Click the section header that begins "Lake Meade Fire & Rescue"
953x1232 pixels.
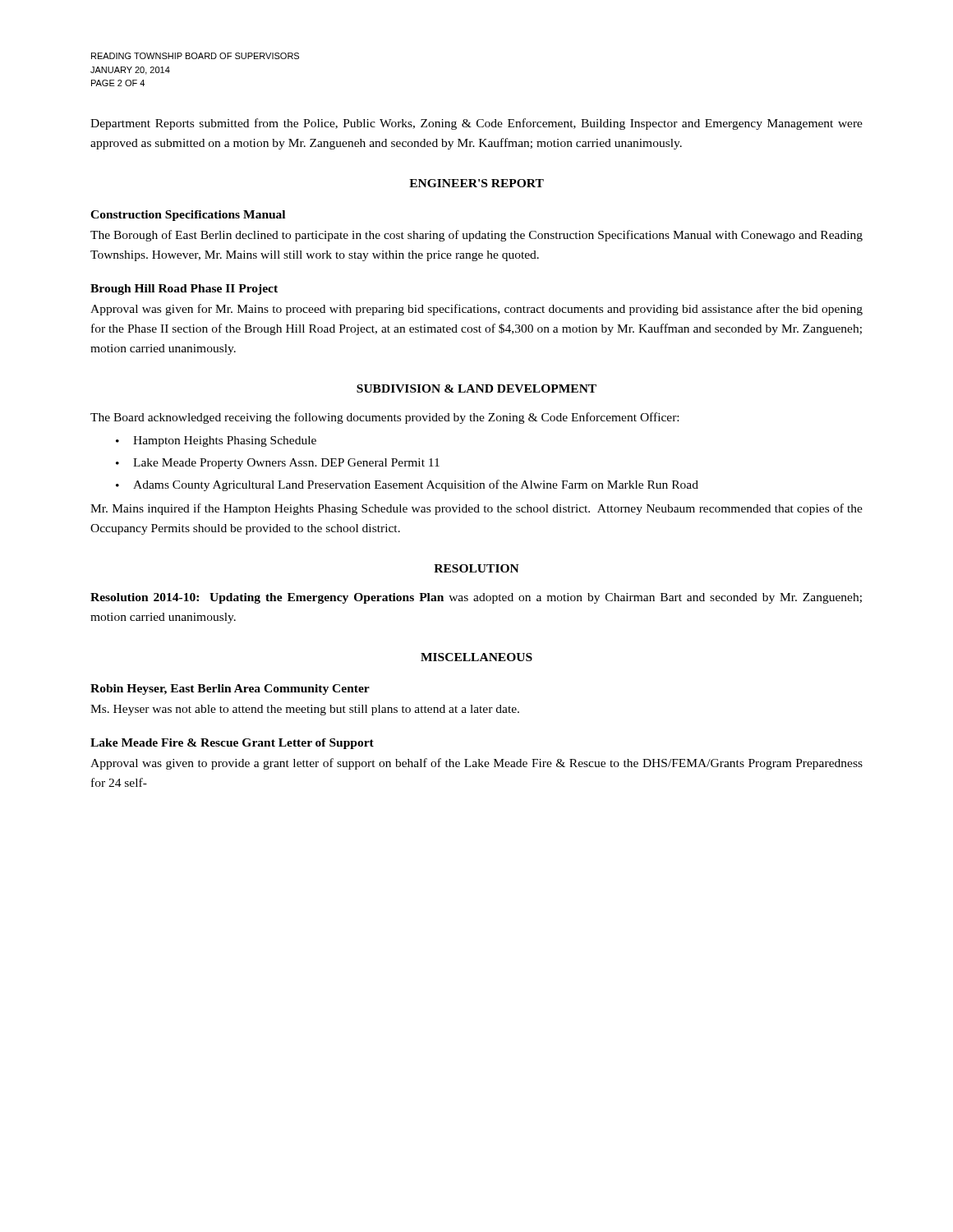232,742
